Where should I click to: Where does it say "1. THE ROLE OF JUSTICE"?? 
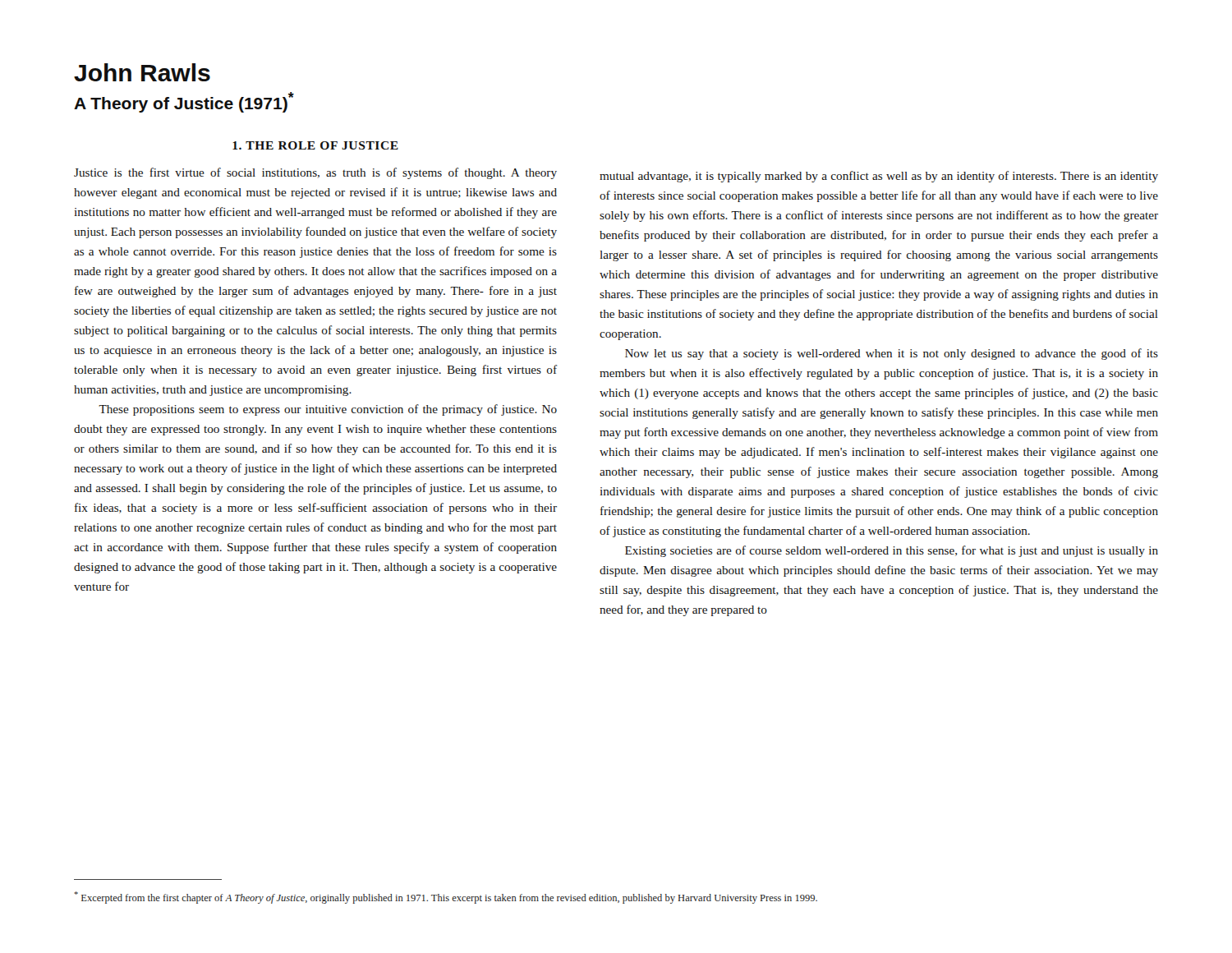[x=315, y=145]
